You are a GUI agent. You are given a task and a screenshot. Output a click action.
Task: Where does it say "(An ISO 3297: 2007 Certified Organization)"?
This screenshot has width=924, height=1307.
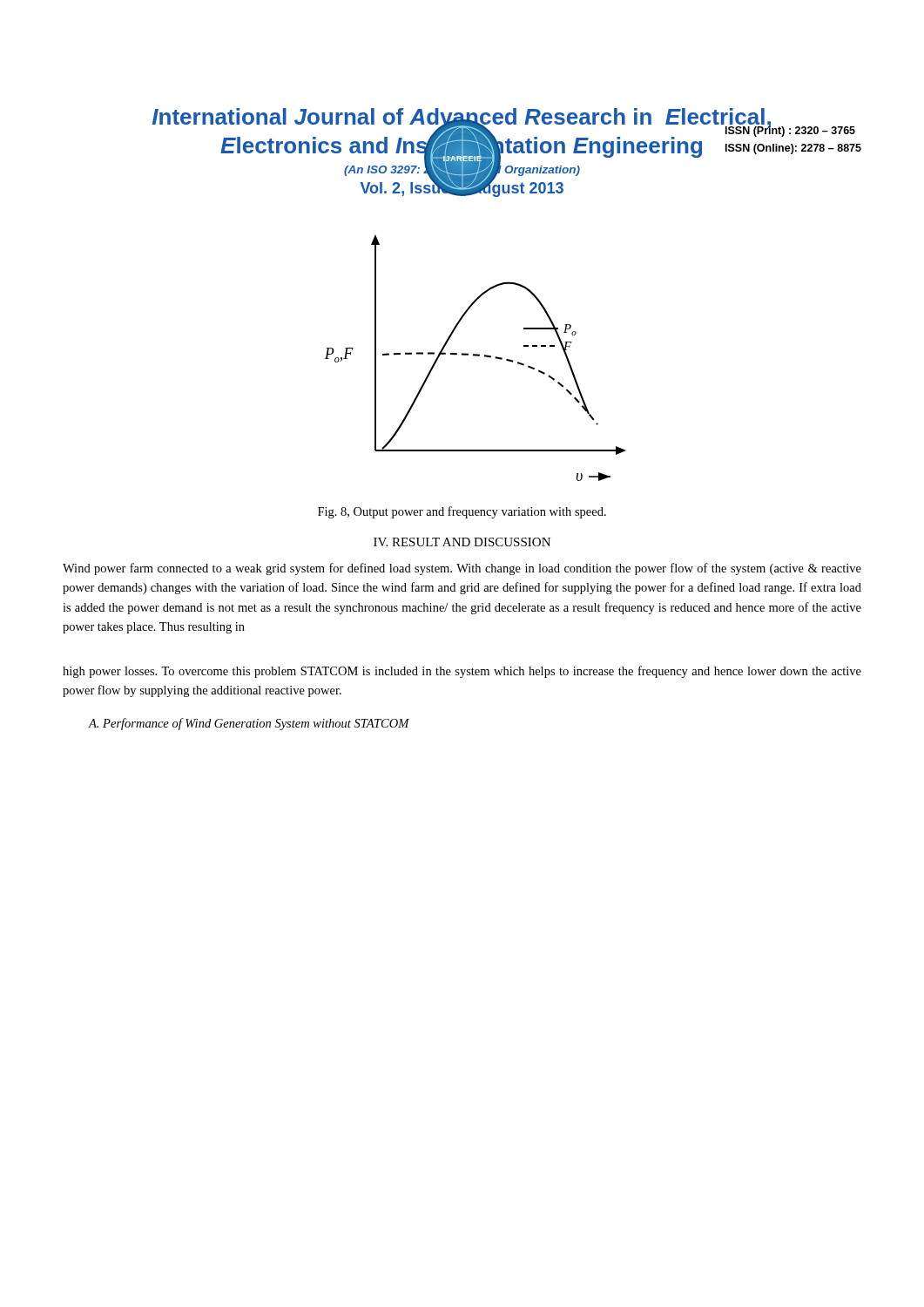coord(462,170)
